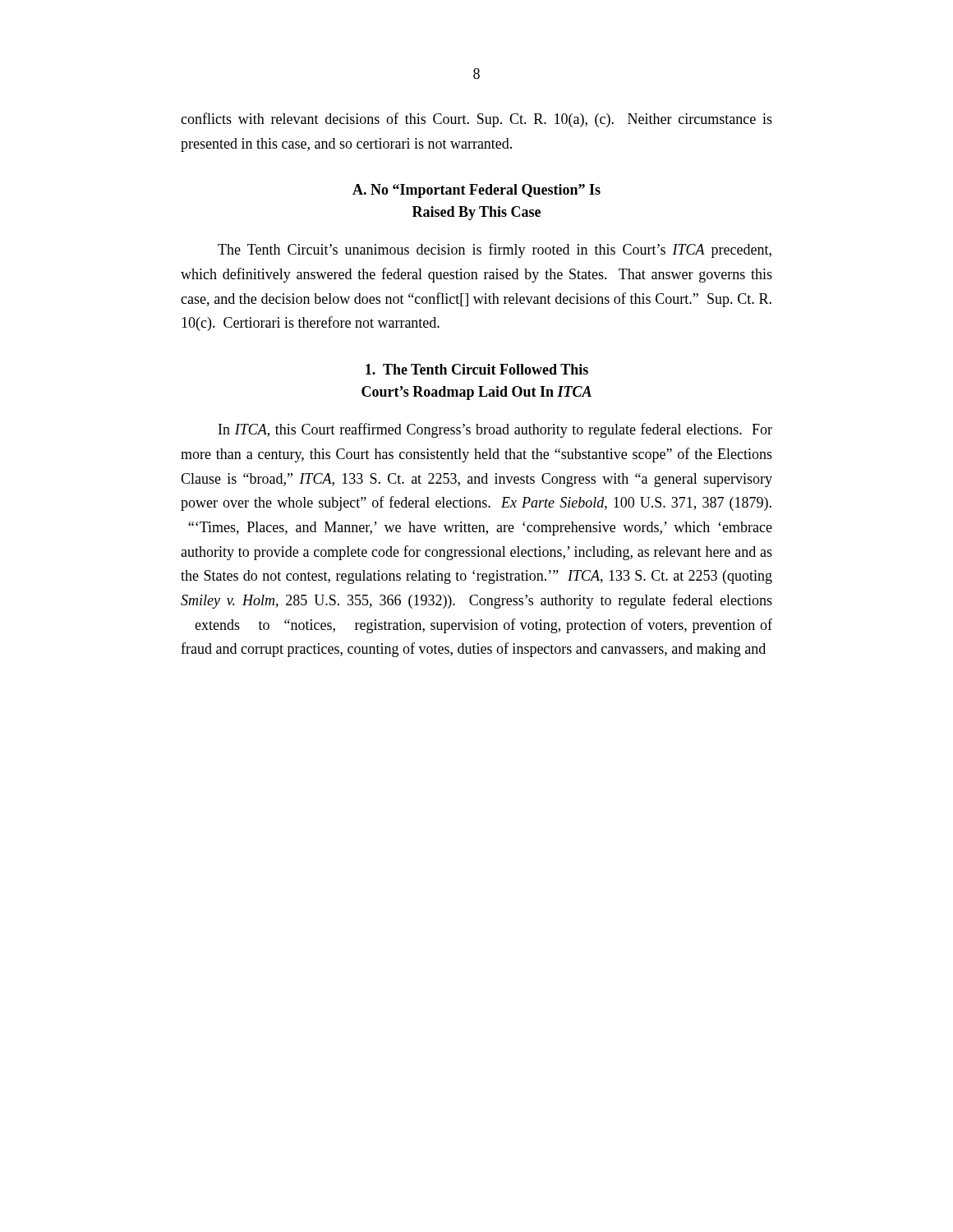Click on the text block that says "In ITCA, this Court reaffirmed Congress’s broad authority"
953x1232 pixels.
coord(476,539)
